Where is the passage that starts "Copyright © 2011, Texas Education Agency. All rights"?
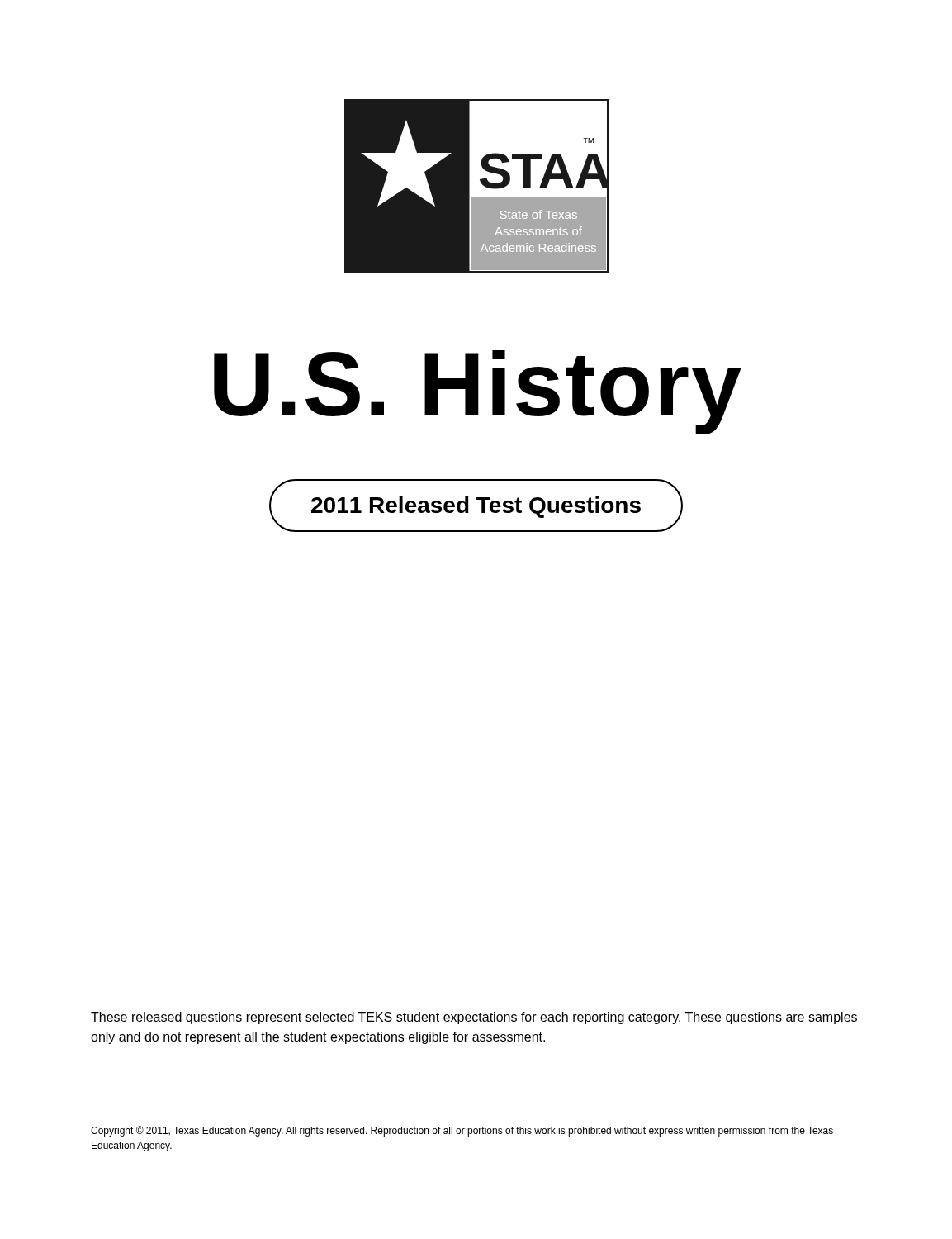The image size is (952, 1239). pos(462,1138)
